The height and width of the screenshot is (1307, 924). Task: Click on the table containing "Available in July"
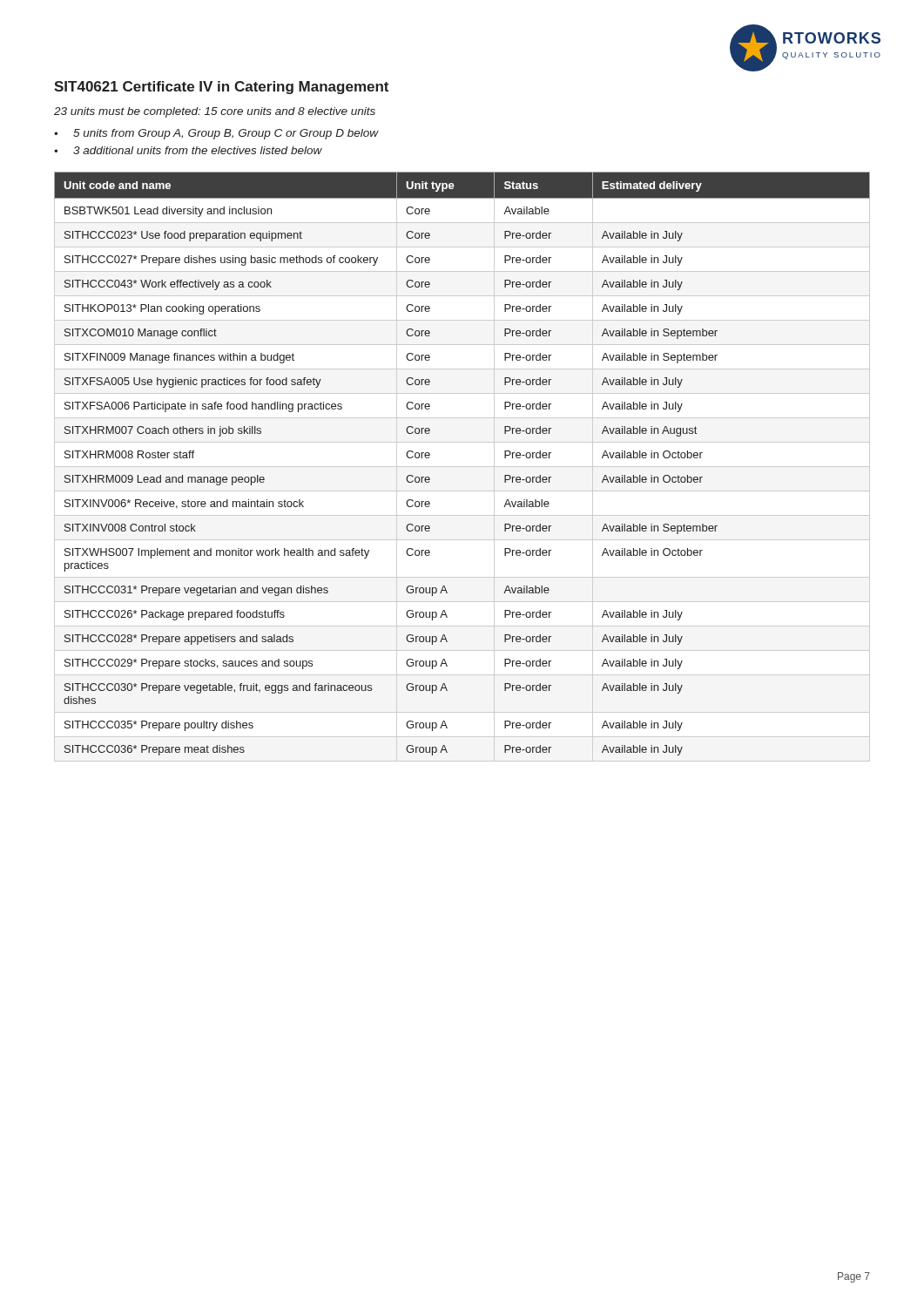(462, 467)
